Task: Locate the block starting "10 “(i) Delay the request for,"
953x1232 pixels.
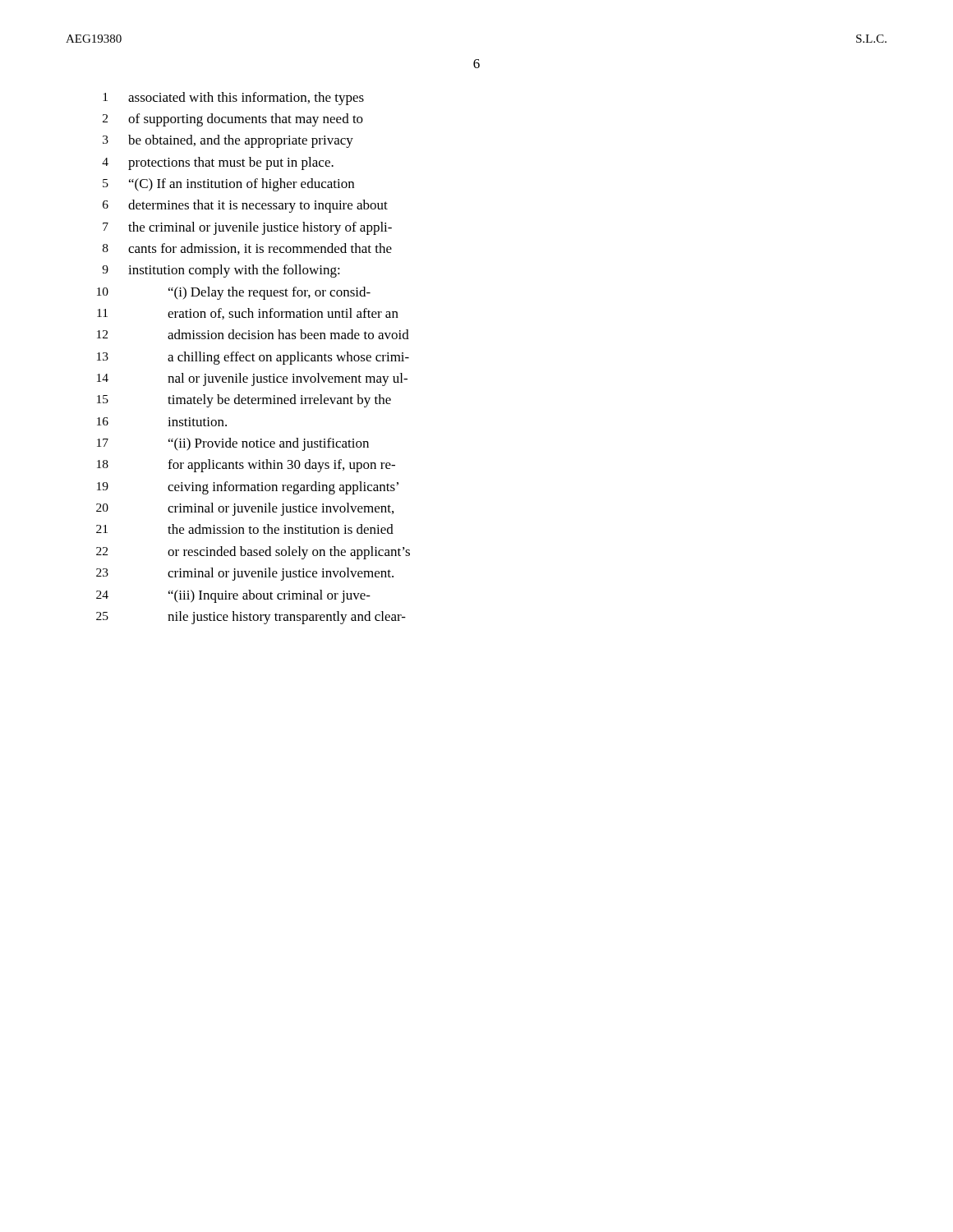Action: [234, 293]
